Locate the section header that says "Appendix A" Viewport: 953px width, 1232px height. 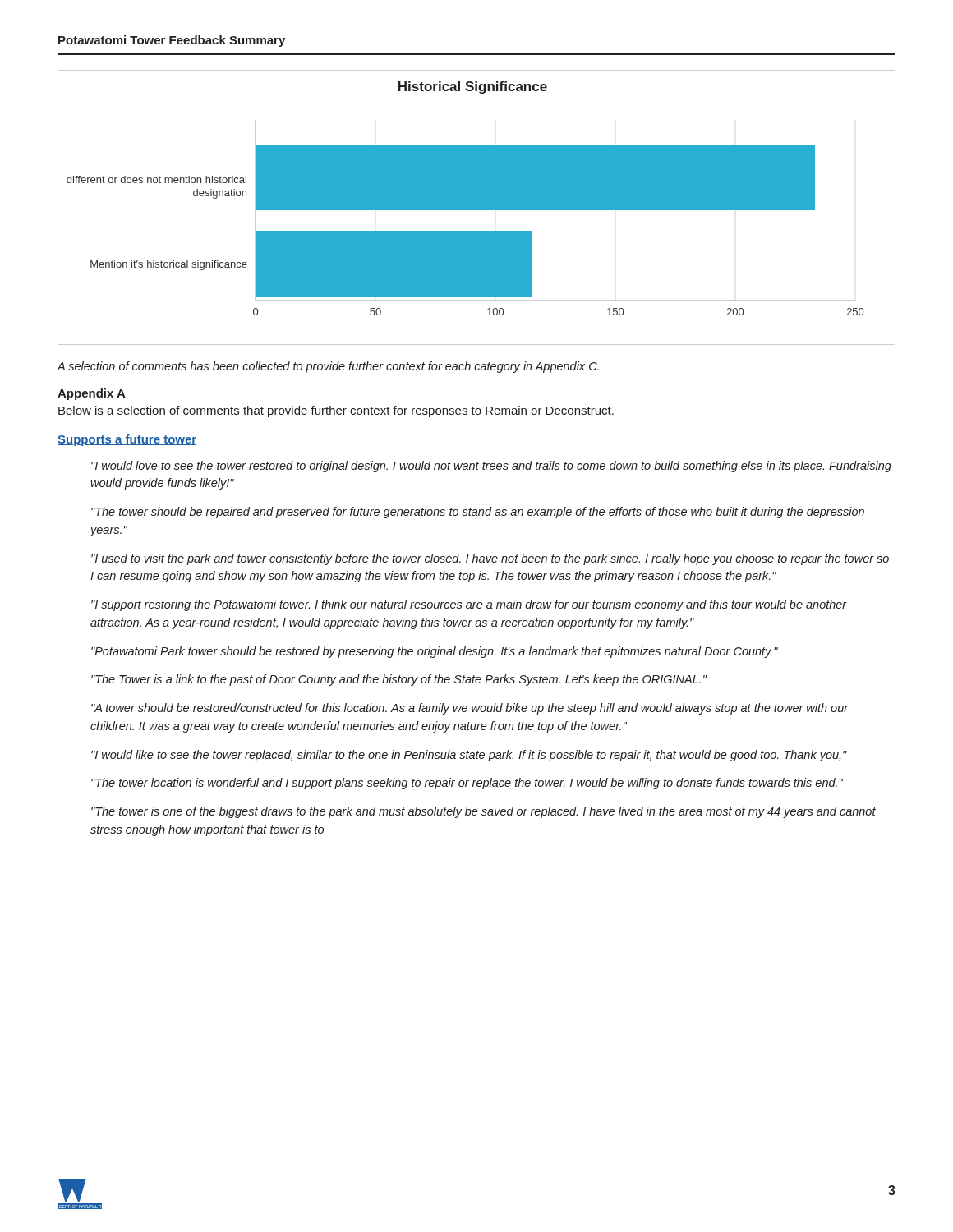[91, 393]
